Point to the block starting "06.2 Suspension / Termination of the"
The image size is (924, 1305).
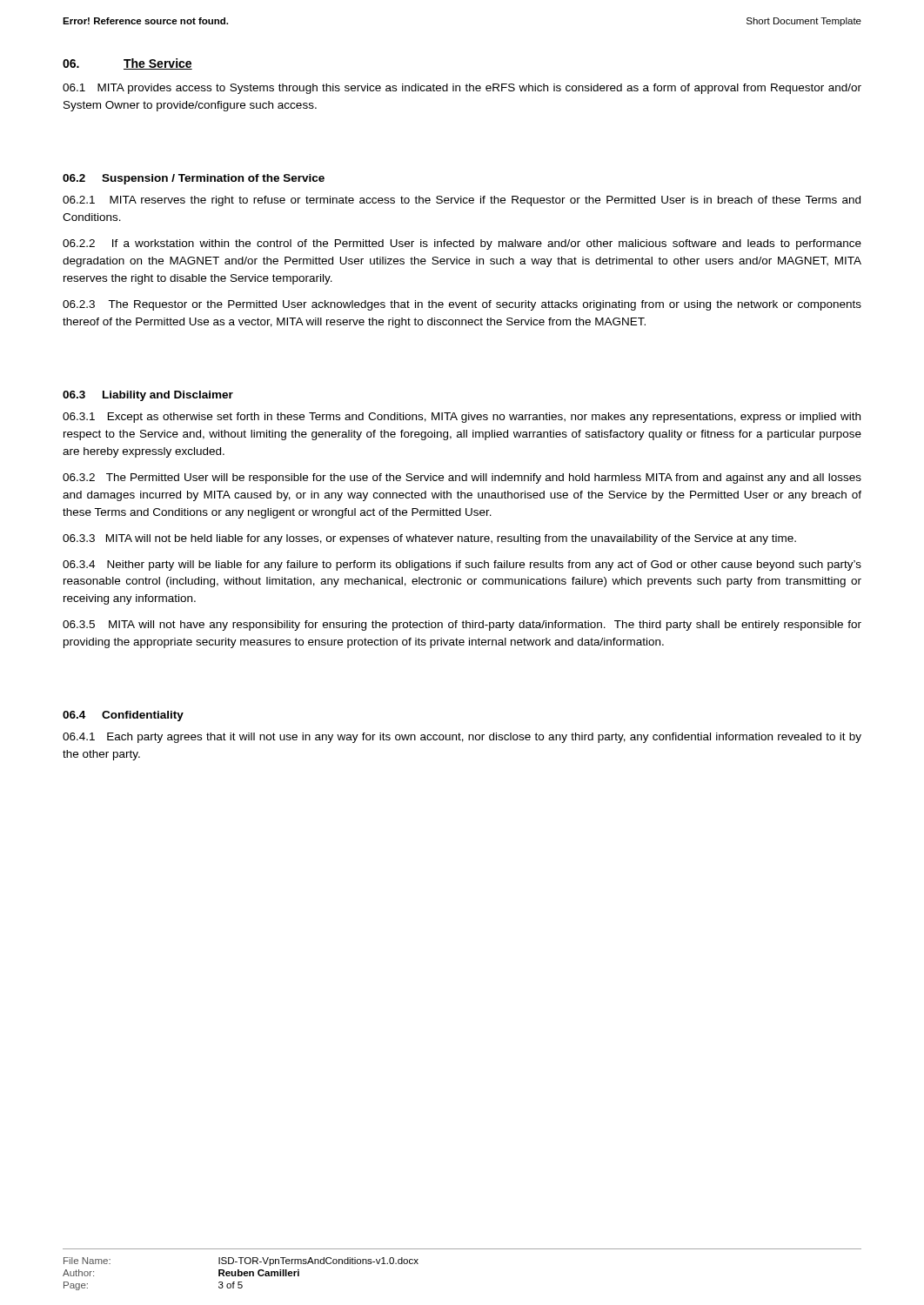click(194, 178)
